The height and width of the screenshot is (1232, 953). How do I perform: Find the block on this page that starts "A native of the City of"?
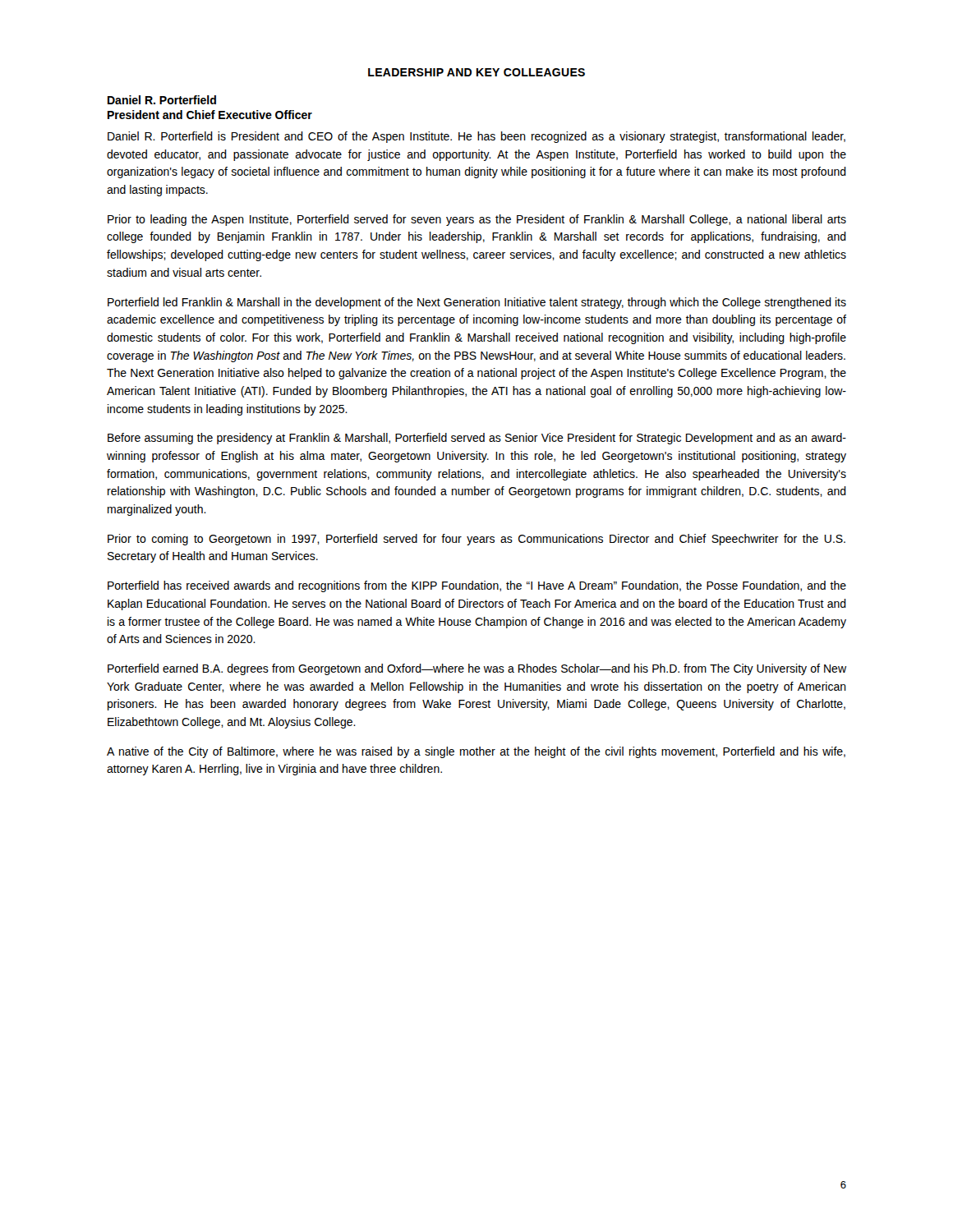476,760
